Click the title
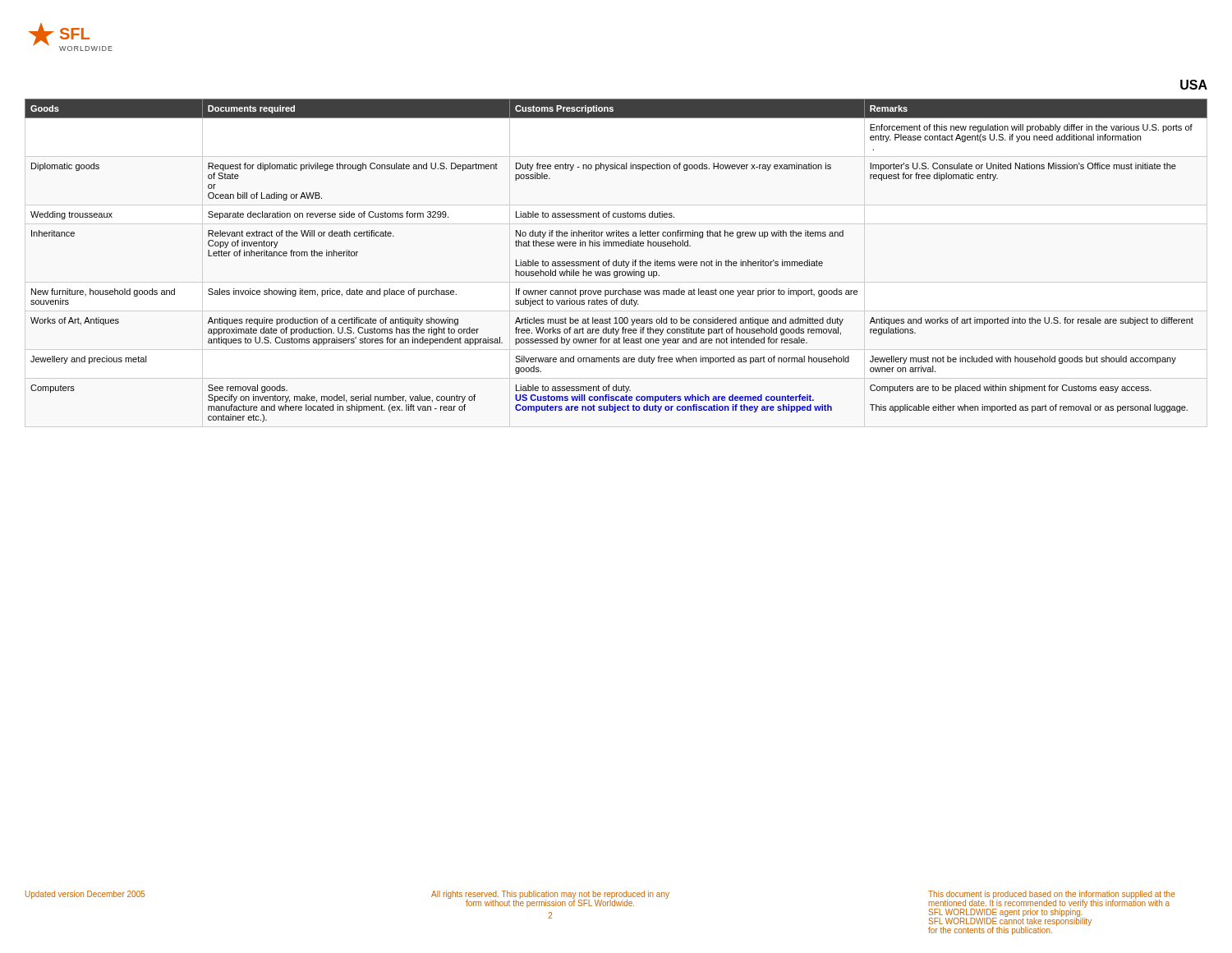Image resolution: width=1232 pixels, height=953 pixels. pyautogui.click(x=1194, y=85)
